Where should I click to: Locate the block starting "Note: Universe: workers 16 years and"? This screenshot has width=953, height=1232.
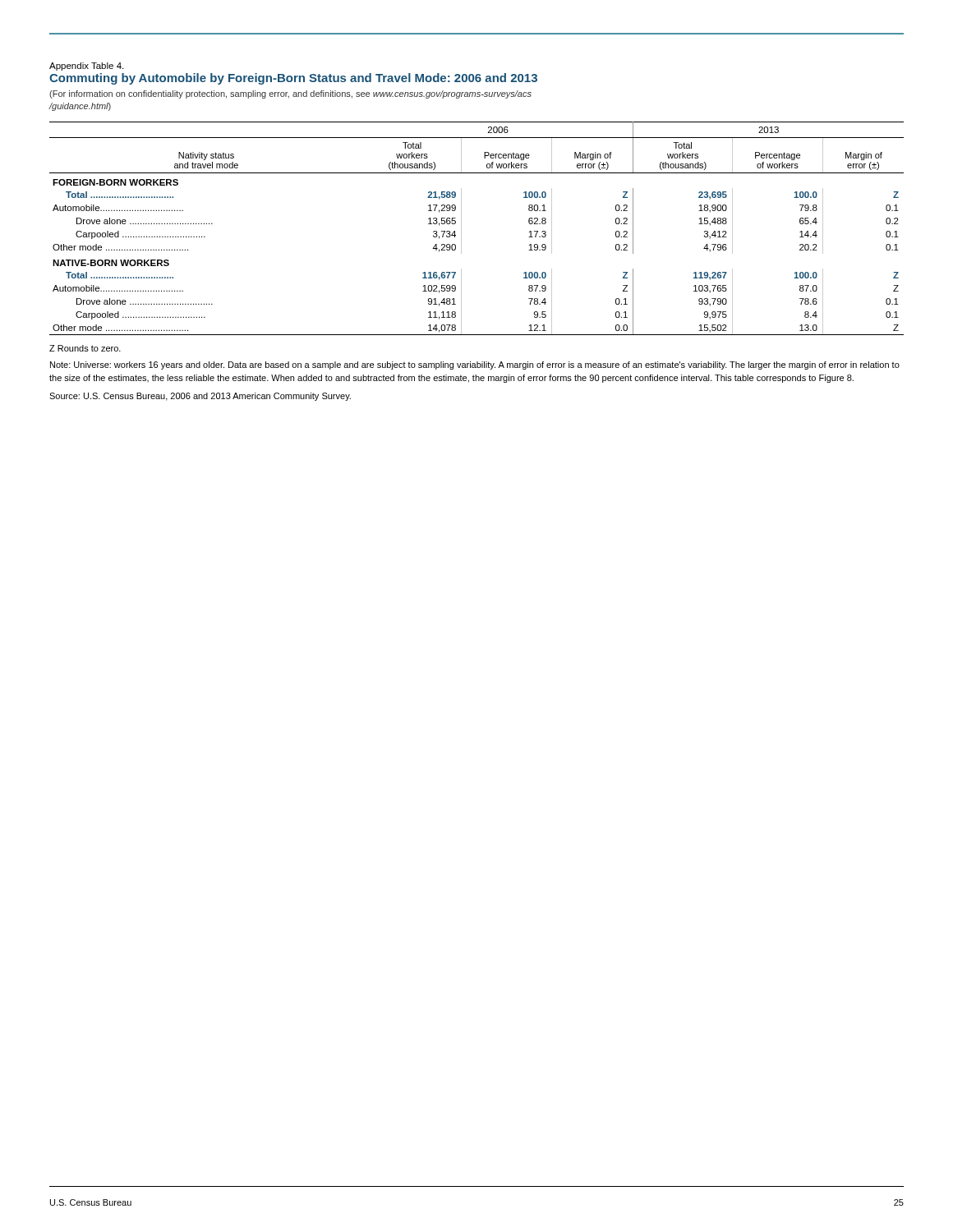pos(474,371)
